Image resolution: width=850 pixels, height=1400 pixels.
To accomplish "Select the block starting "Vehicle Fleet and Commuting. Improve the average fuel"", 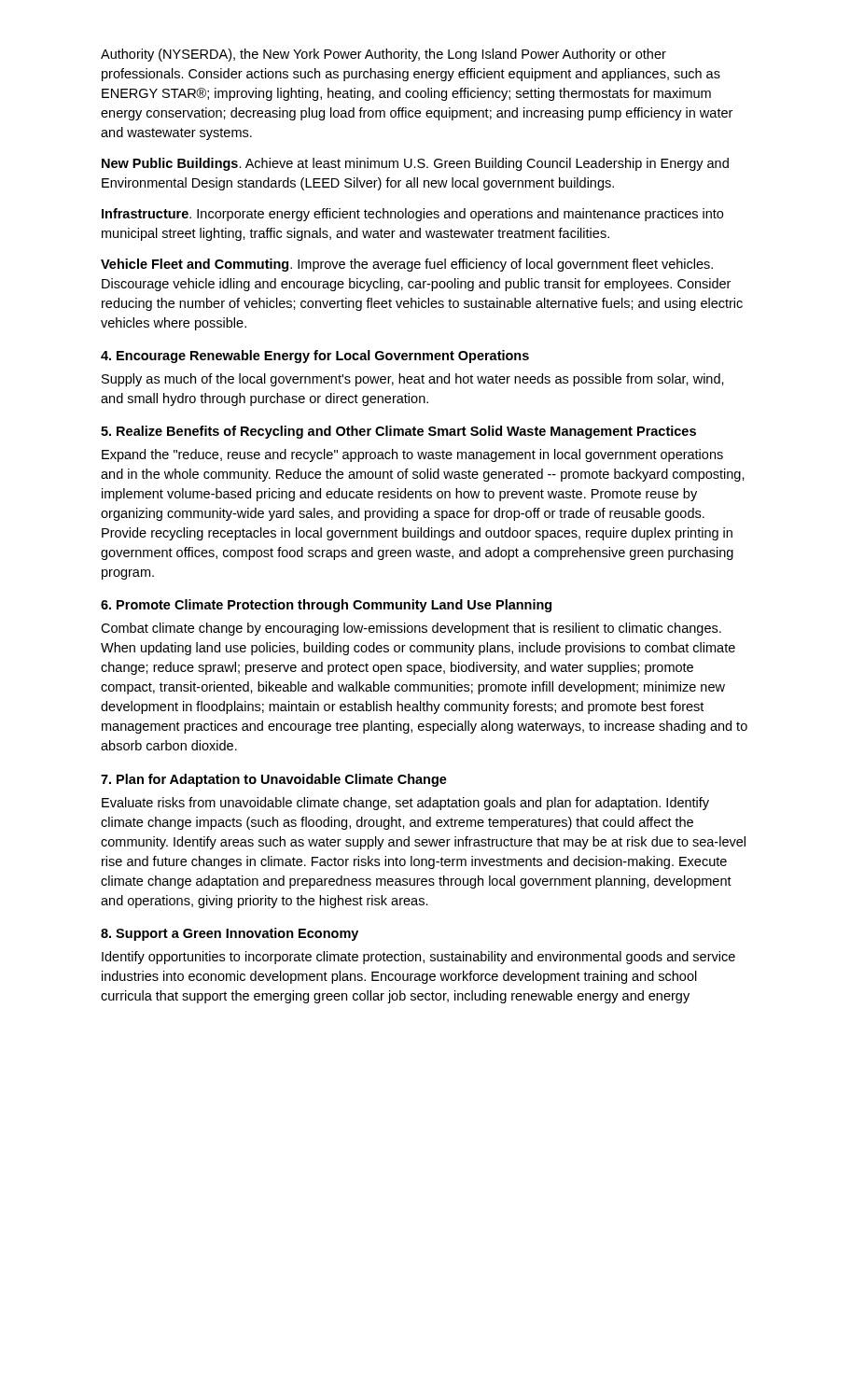I will click(422, 294).
